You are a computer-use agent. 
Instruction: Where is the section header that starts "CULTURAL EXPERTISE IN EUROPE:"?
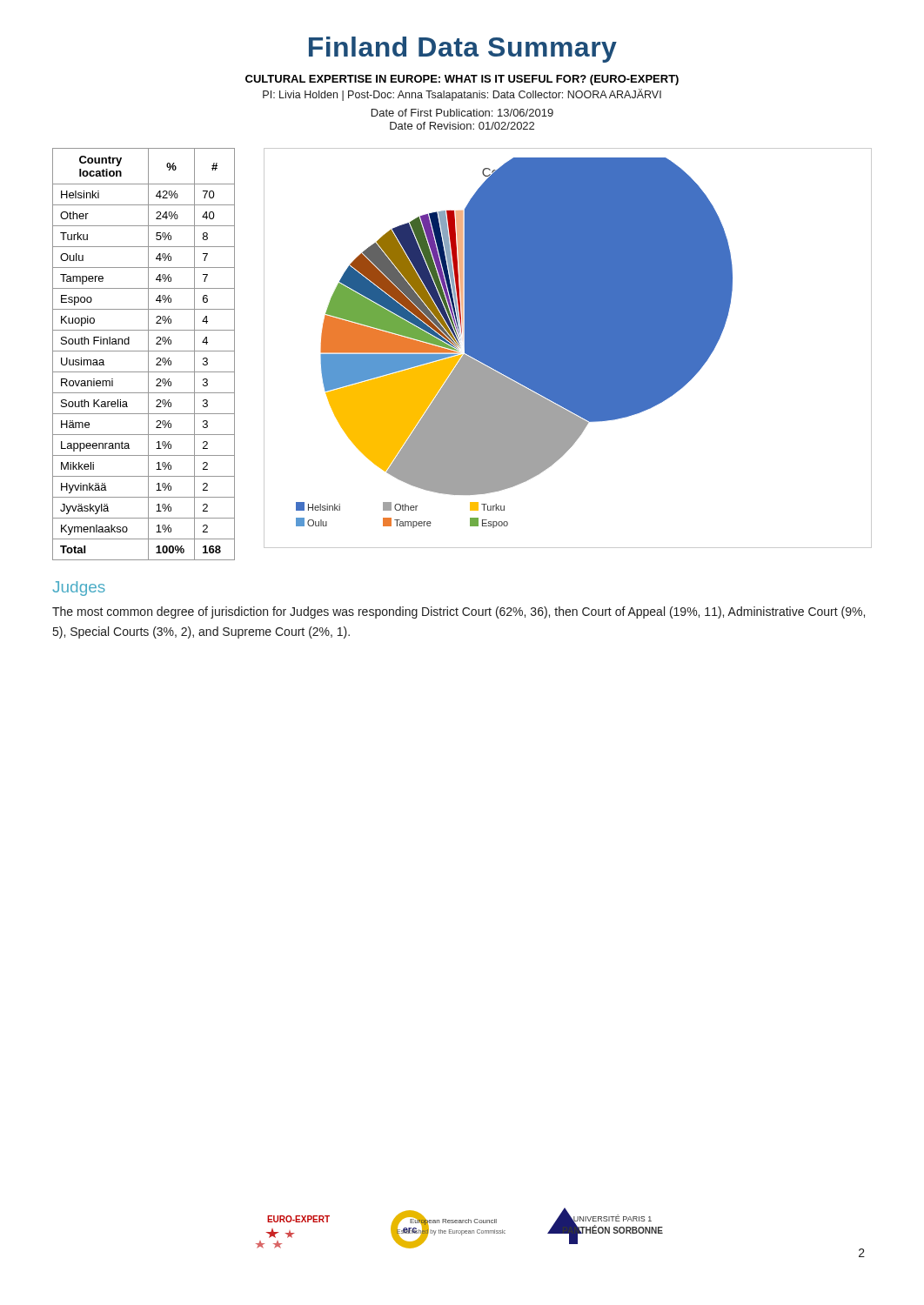pos(462,79)
